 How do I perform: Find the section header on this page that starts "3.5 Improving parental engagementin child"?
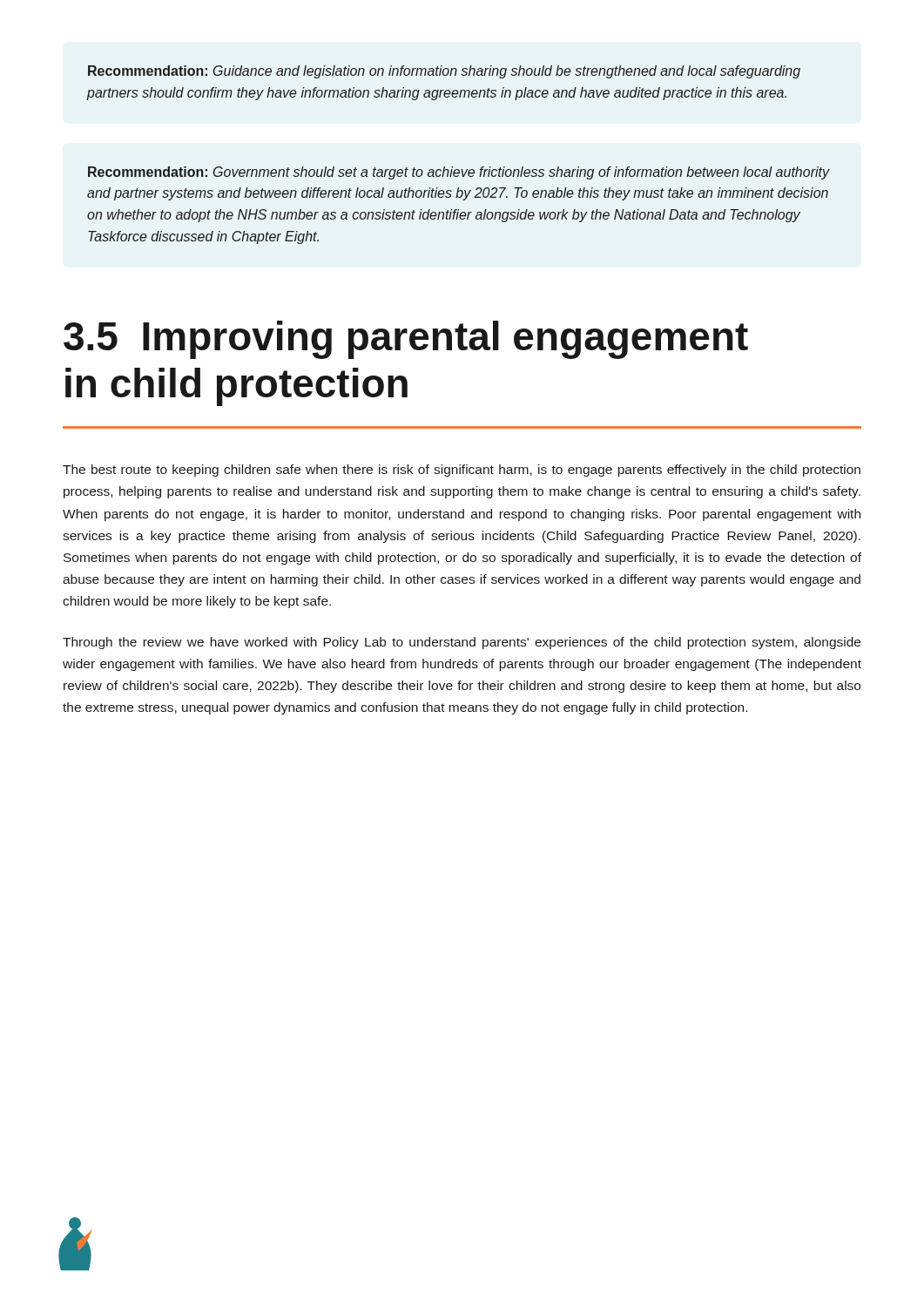[x=406, y=360]
